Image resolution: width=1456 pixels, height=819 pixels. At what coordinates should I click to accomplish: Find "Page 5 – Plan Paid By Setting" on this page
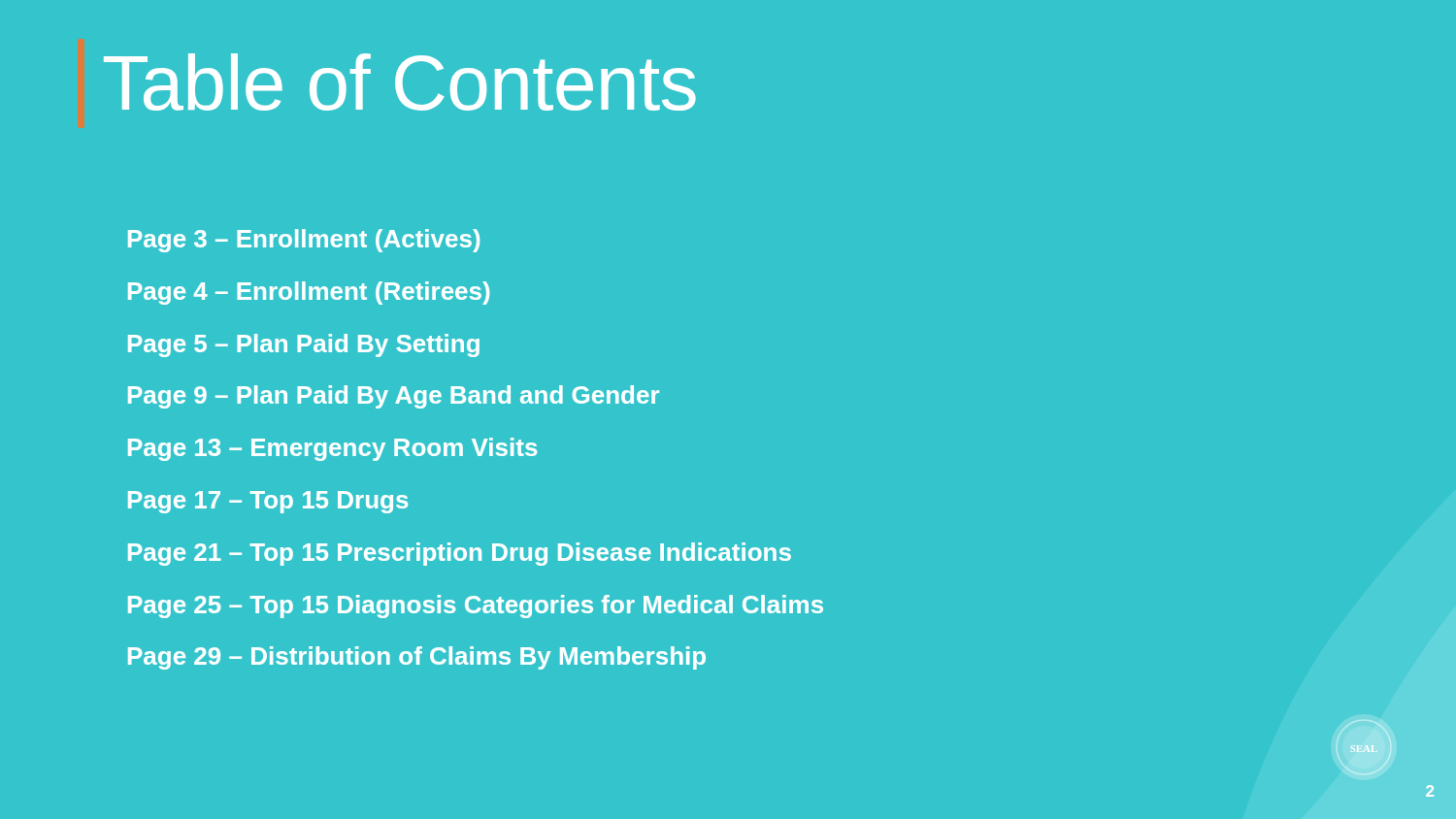pyautogui.click(x=304, y=343)
